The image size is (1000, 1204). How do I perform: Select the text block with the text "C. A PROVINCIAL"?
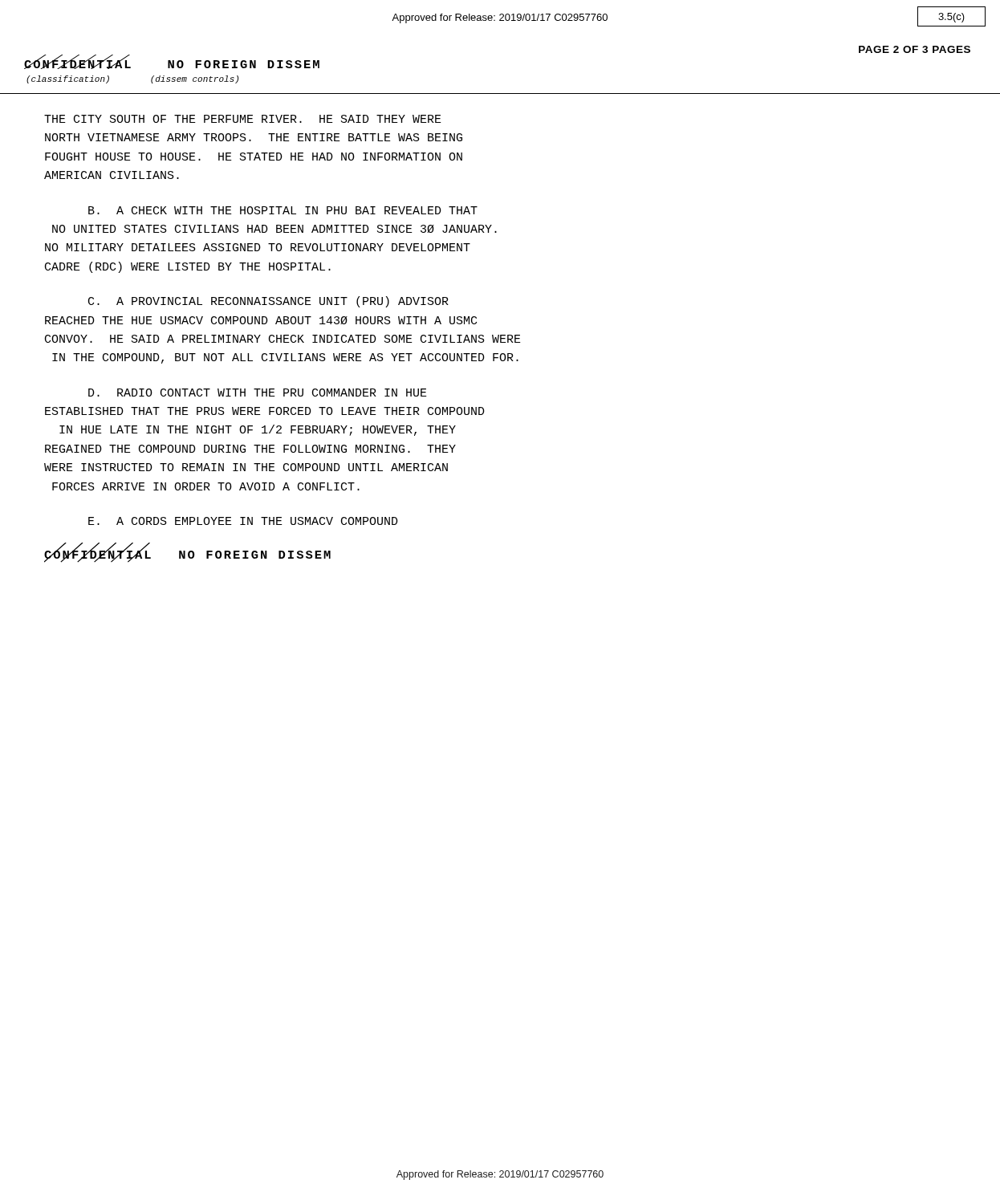(x=283, y=330)
